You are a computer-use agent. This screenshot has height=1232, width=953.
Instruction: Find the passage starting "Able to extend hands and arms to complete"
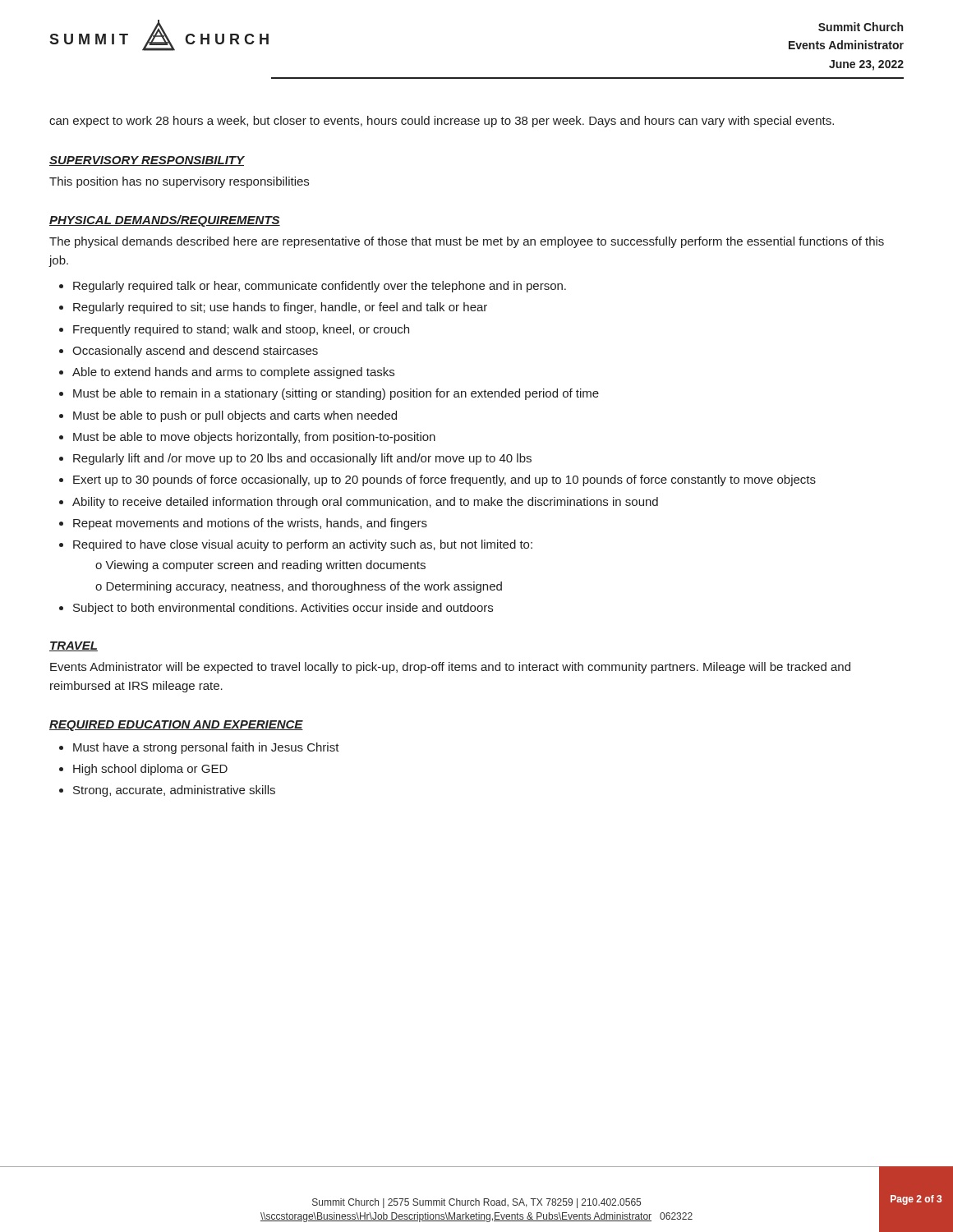(x=234, y=372)
